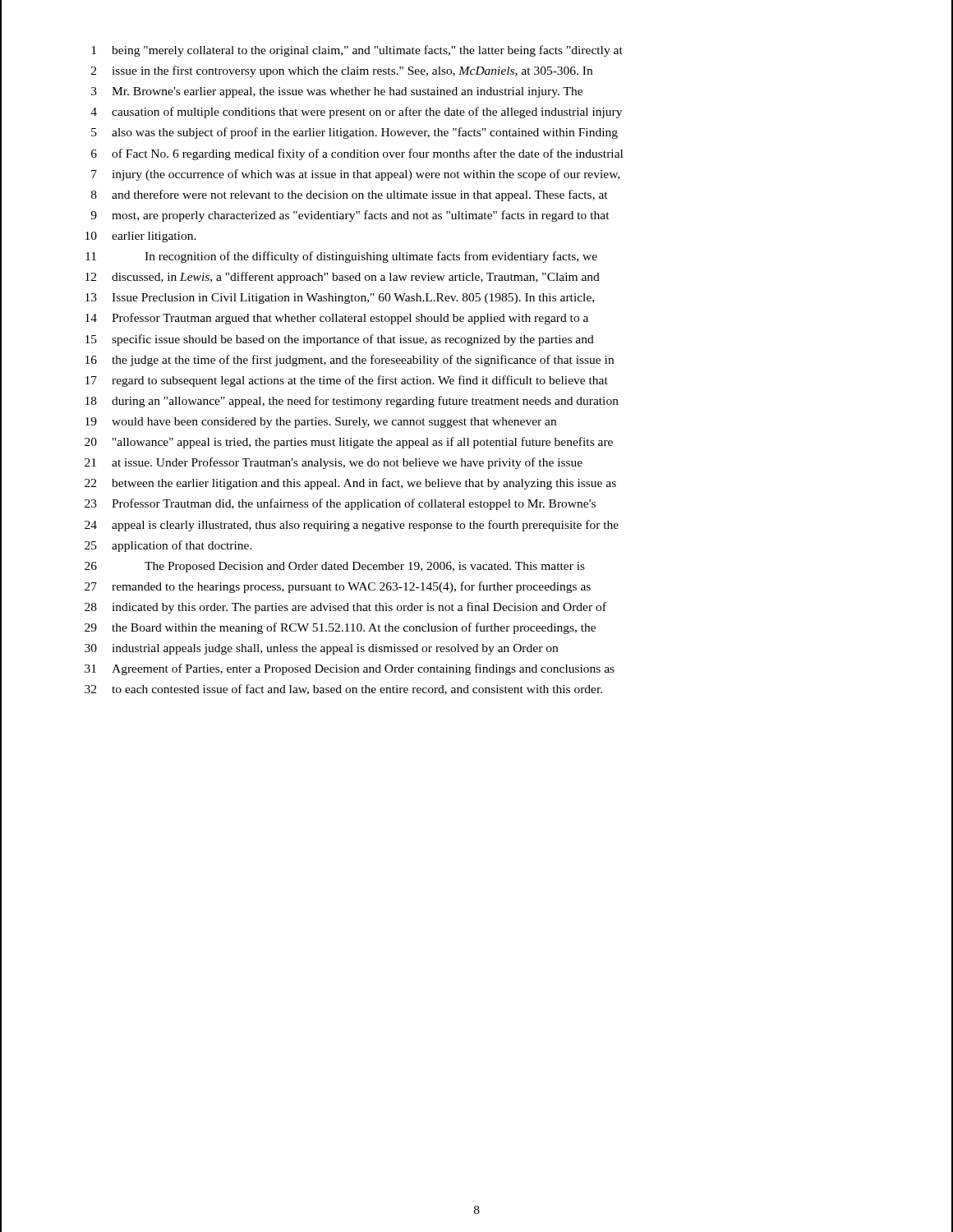Point to the block beginning "11 In recognition of"
Viewport: 953px width, 1232px height.
click(484, 400)
